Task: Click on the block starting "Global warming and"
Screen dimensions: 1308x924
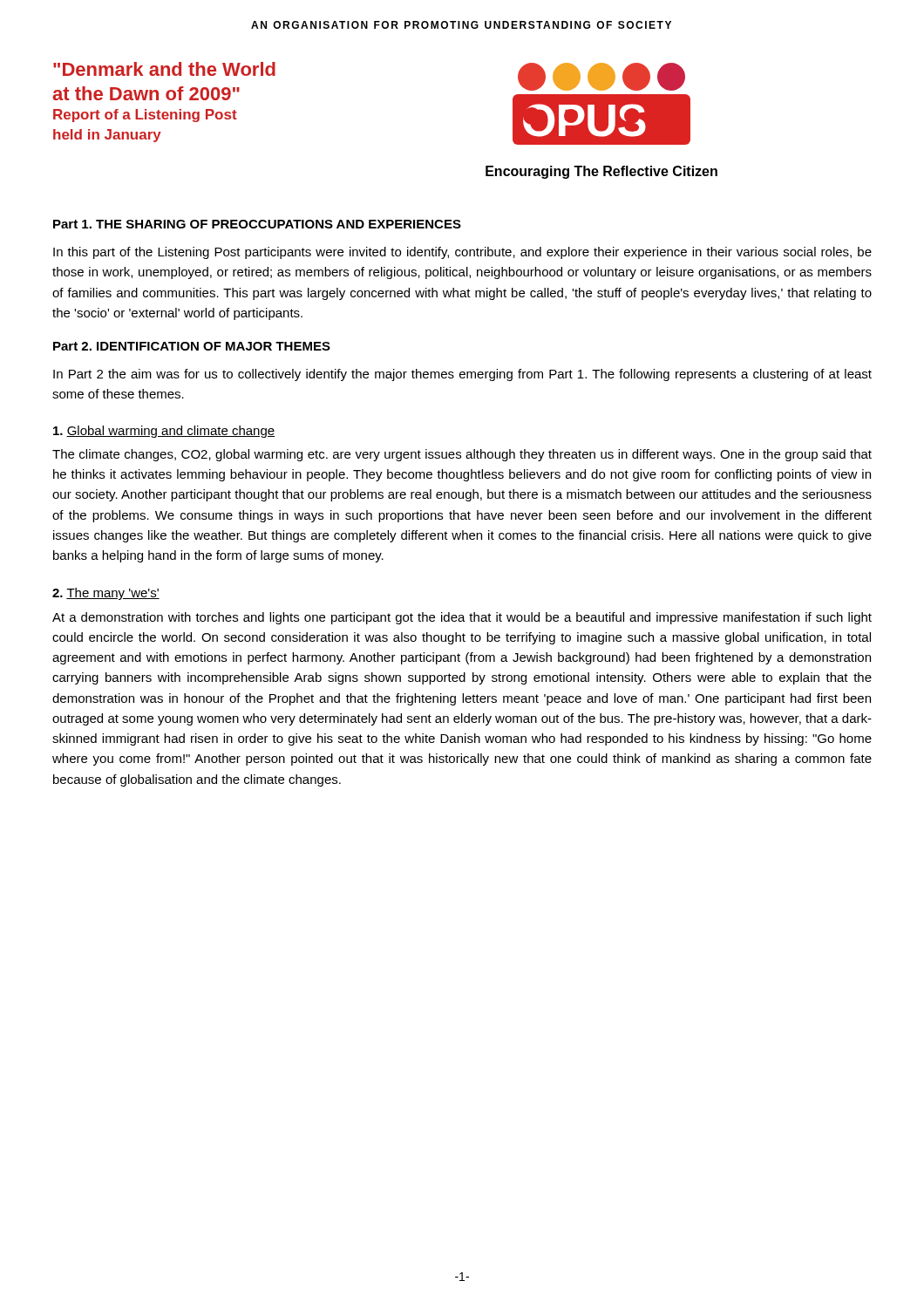Action: pos(164,430)
